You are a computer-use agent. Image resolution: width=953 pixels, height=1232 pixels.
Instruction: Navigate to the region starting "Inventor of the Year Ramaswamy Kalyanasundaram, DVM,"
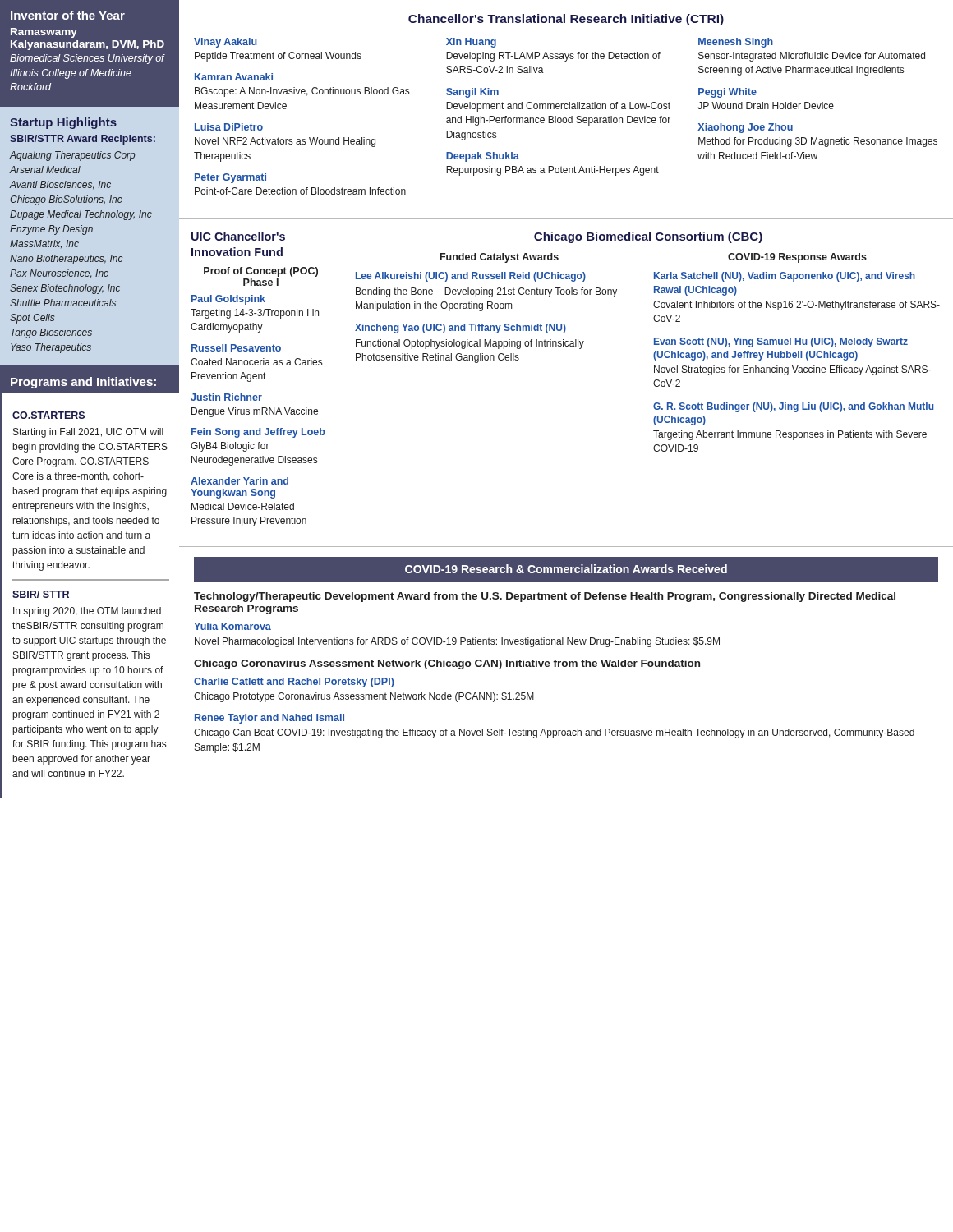pos(90,52)
